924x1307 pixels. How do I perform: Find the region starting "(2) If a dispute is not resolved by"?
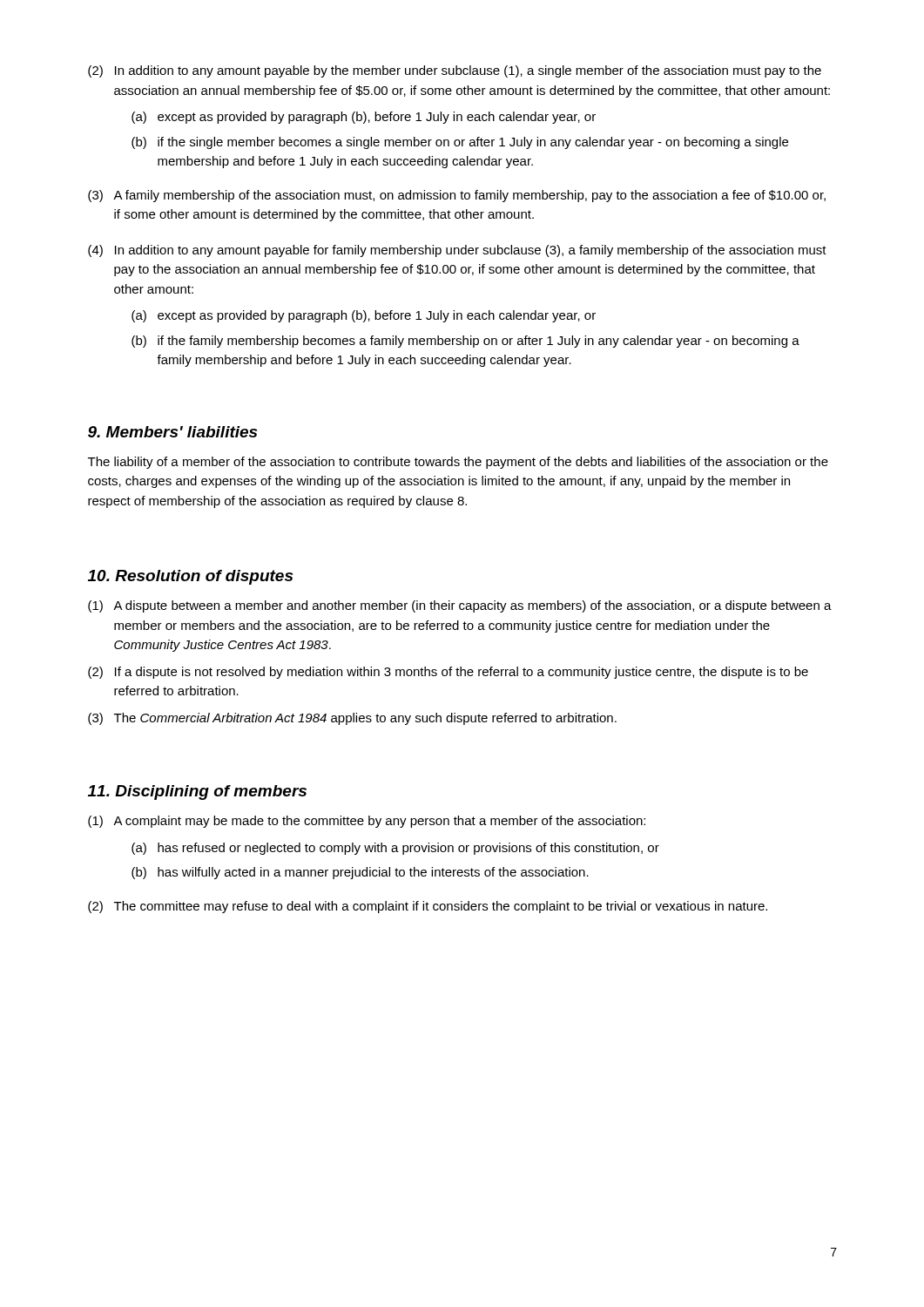click(x=462, y=681)
